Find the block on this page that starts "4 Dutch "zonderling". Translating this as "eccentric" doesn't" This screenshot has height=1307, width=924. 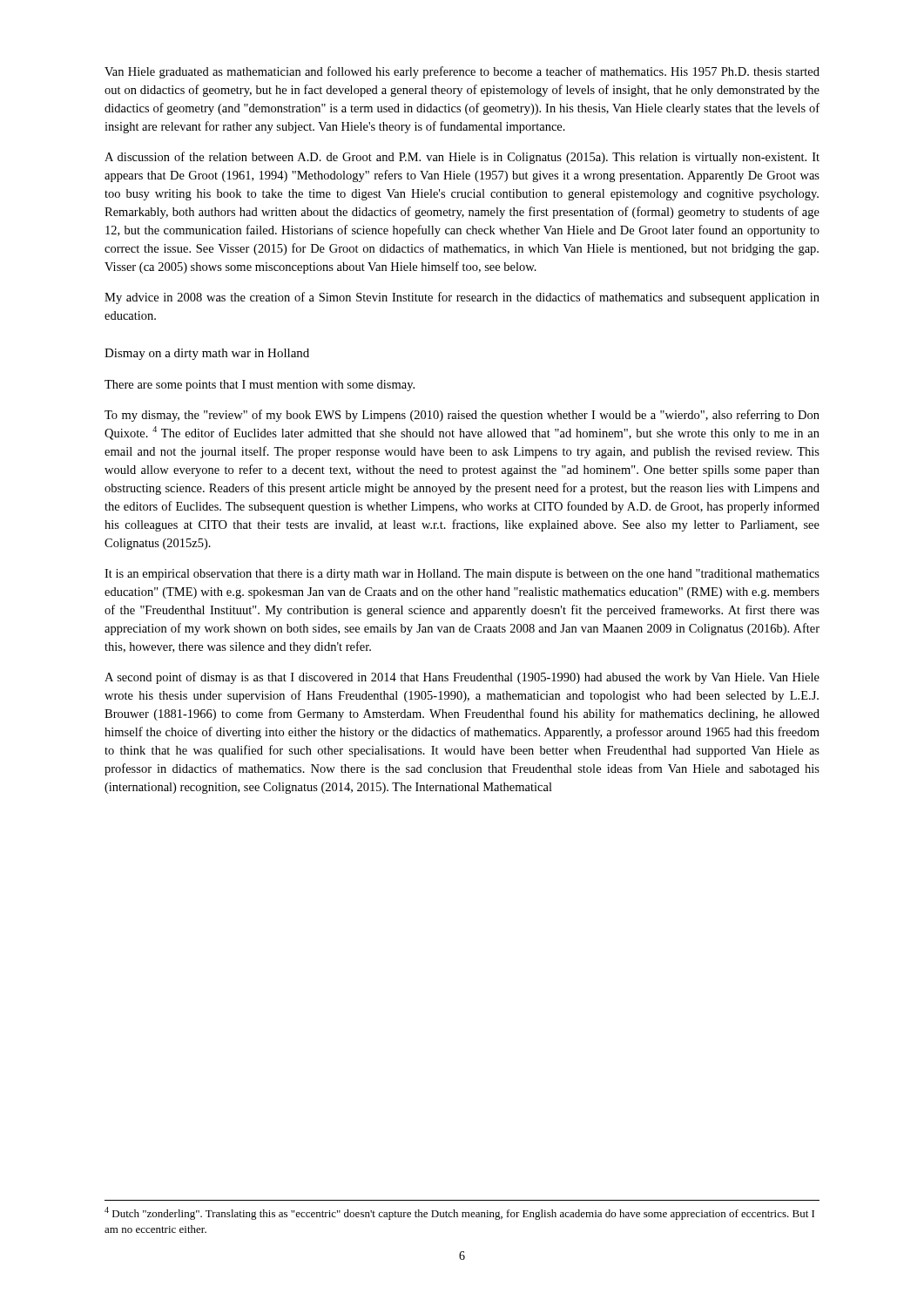[460, 1220]
